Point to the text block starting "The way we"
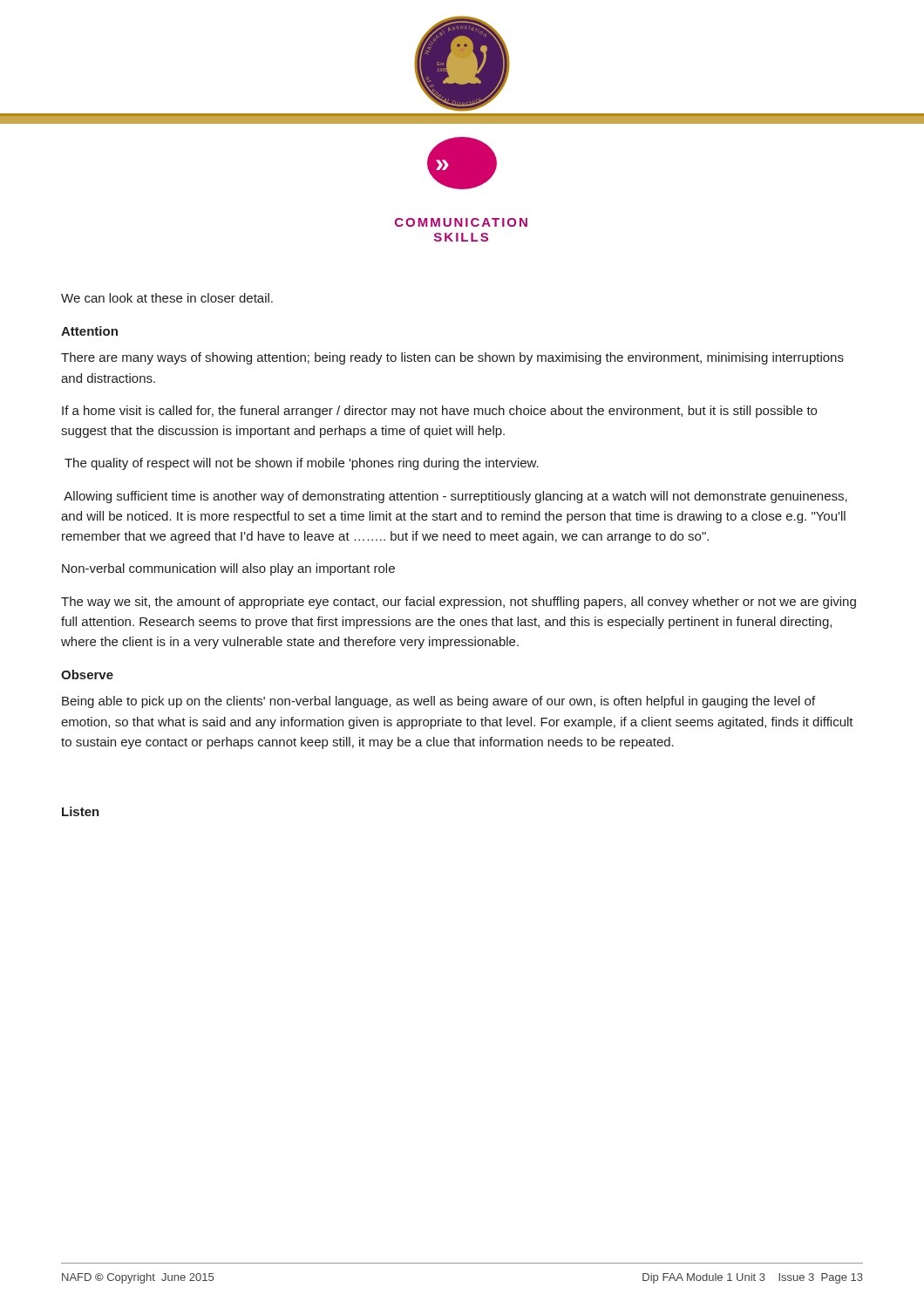This screenshot has height=1308, width=924. (462, 621)
